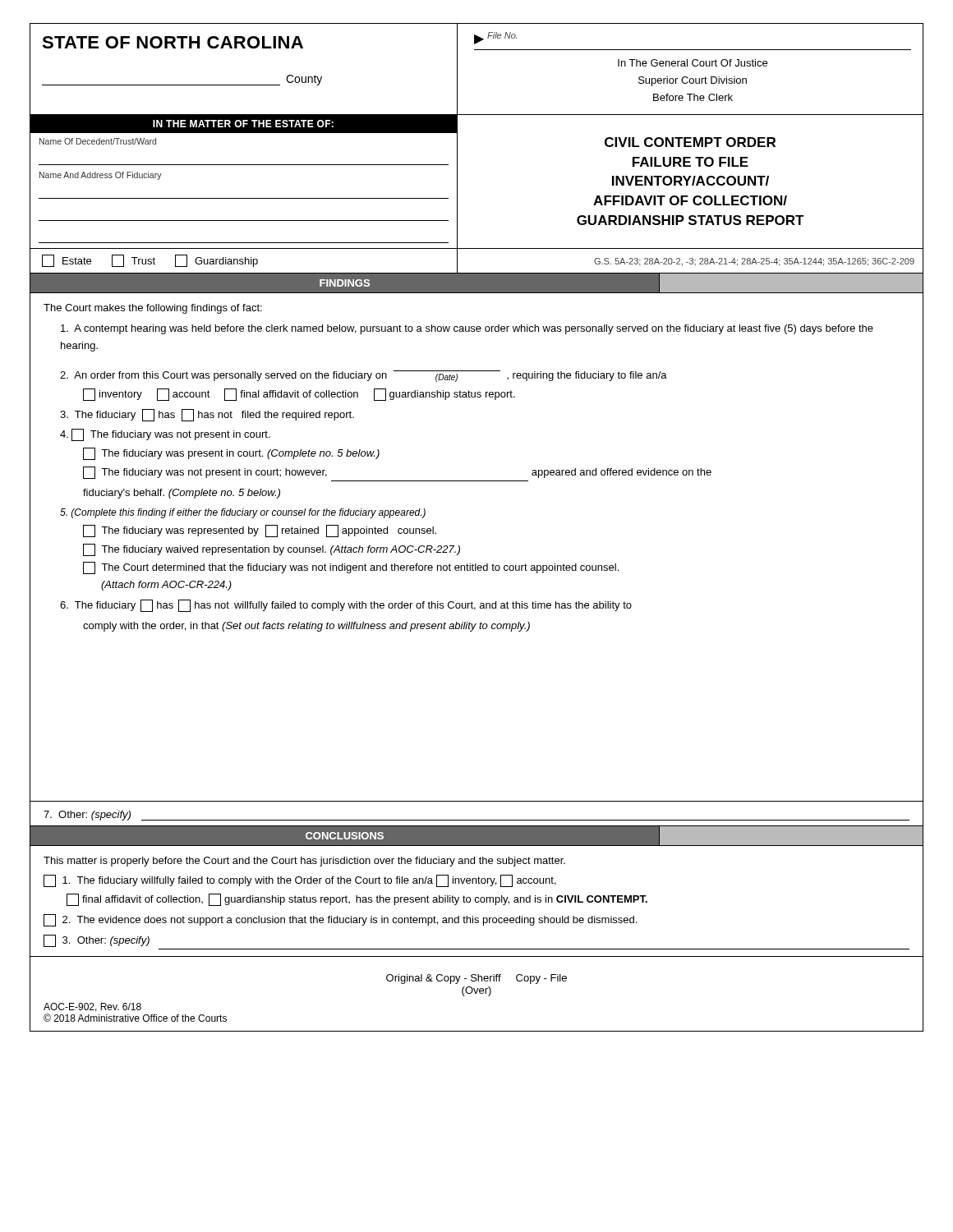Click on the region starting "7. Other: (specify)"
The height and width of the screenshot is (1232, 953).
[476, 813]
